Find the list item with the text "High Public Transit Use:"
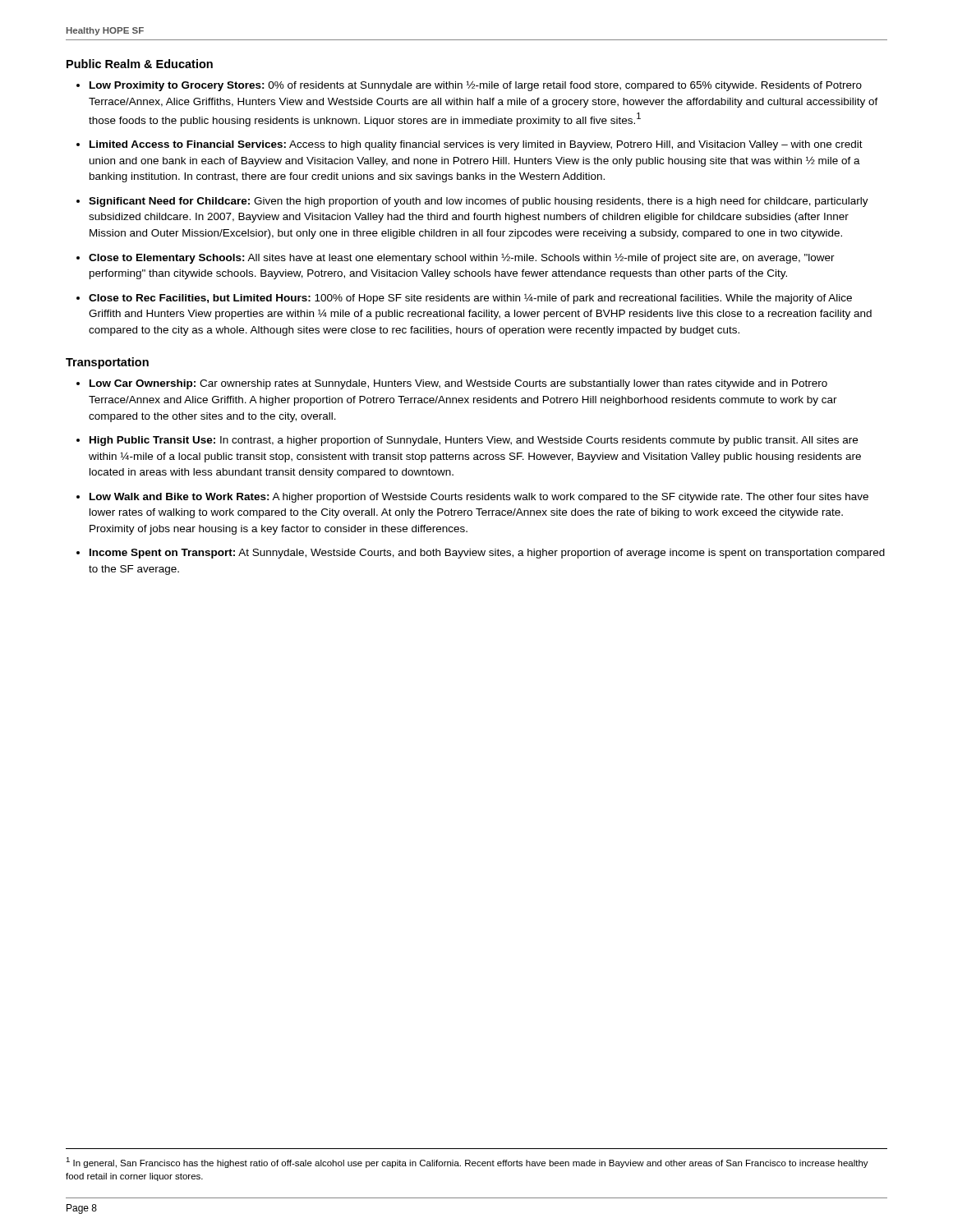Screen dimensions: 1232x953 click(x=475, y=456)
